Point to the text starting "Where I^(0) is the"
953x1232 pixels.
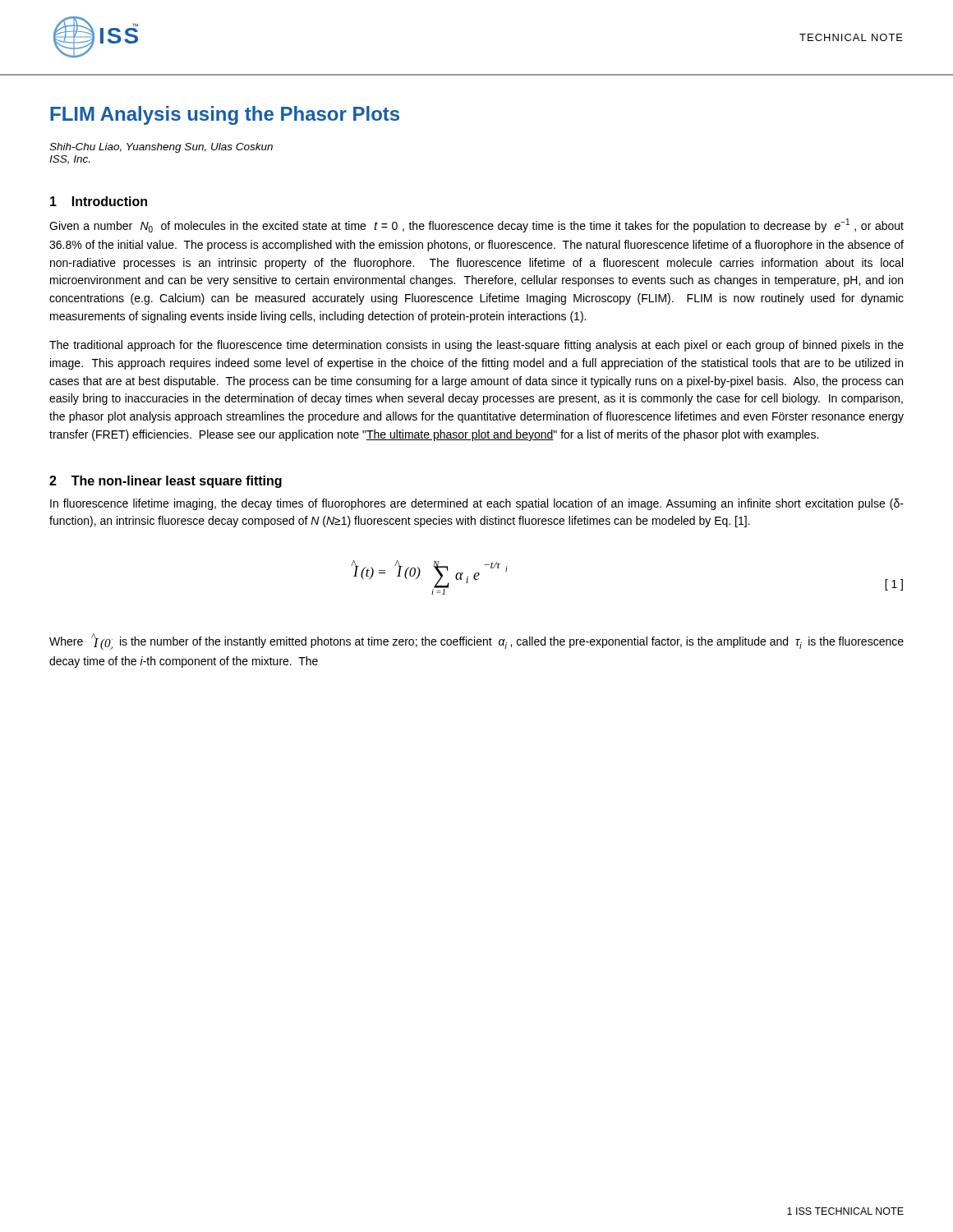click(x=476, y=650)
